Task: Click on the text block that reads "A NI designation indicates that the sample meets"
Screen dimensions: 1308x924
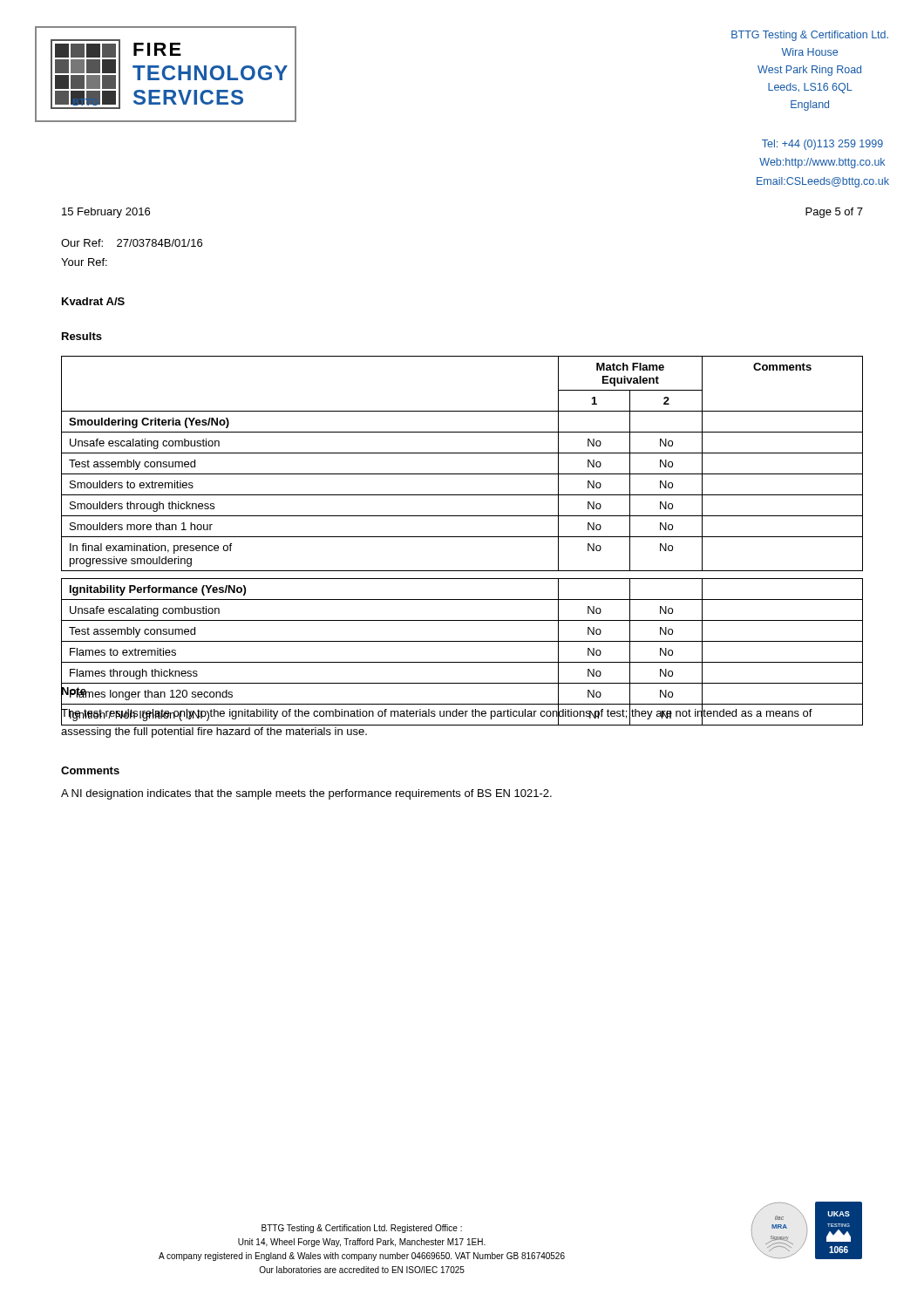Action: (307, 793)
